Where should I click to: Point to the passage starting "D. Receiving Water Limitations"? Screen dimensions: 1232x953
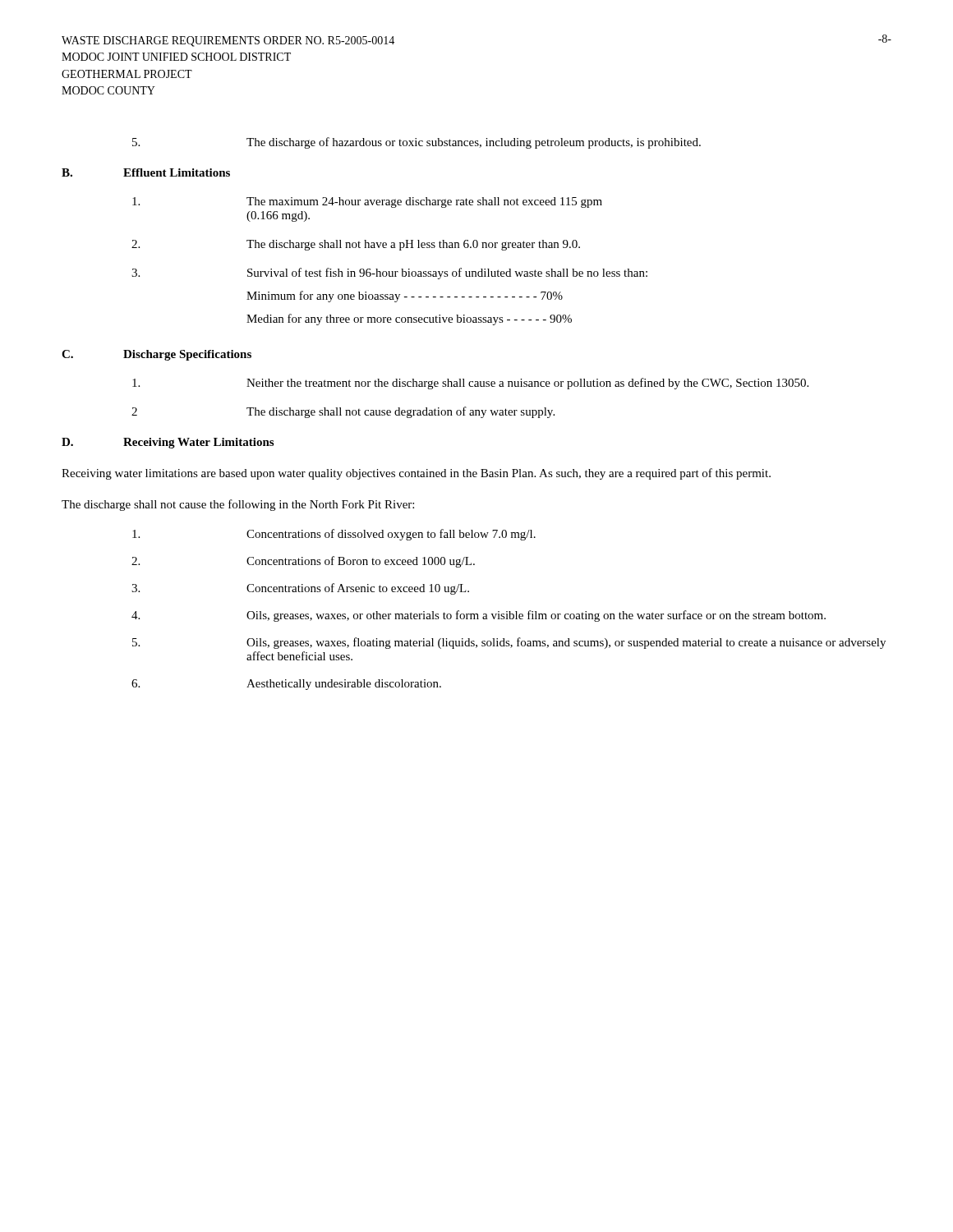coord(168,442)
